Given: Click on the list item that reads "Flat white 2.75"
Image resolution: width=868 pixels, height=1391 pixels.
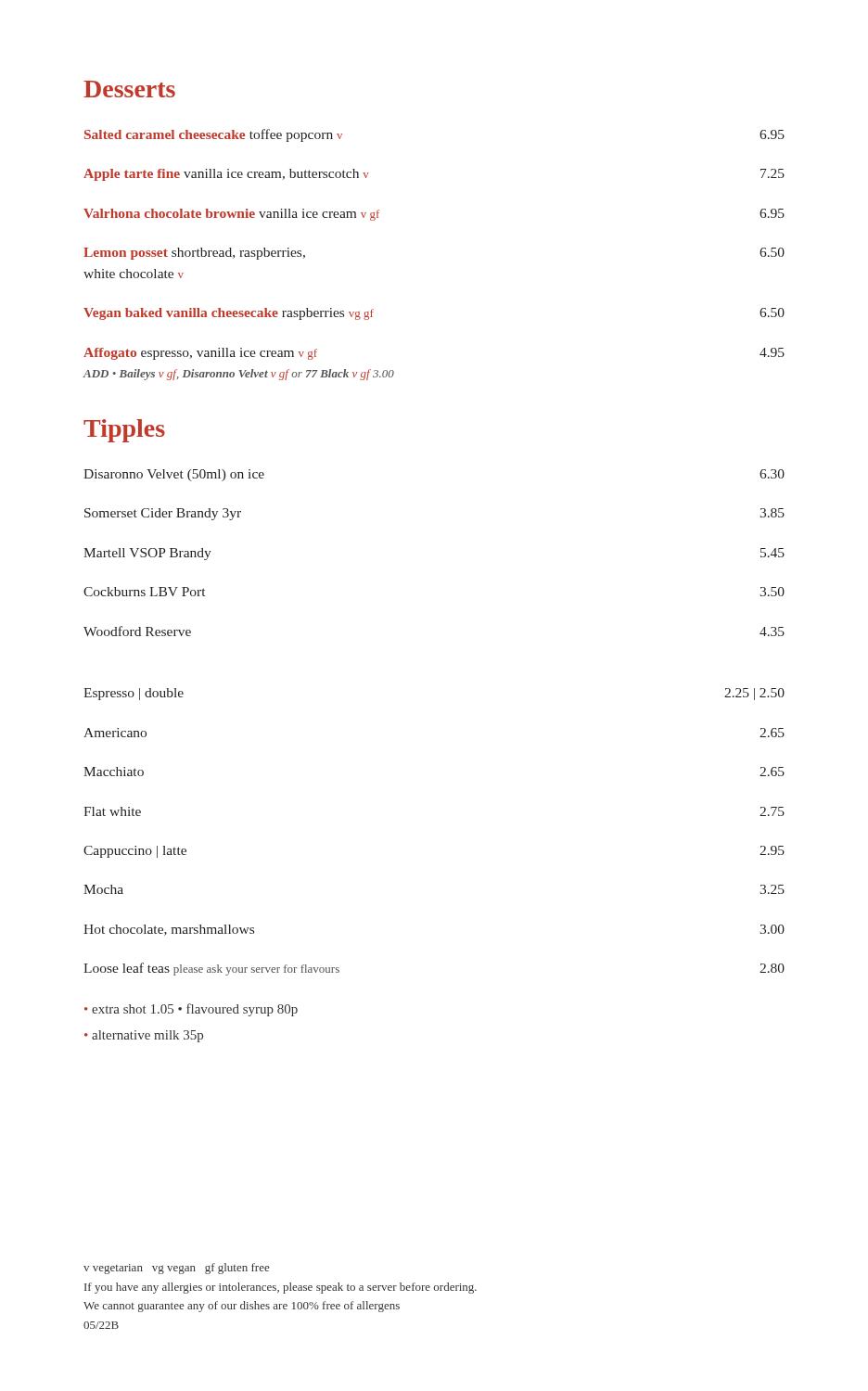Looking at the screenshot, I should point(115,811).
